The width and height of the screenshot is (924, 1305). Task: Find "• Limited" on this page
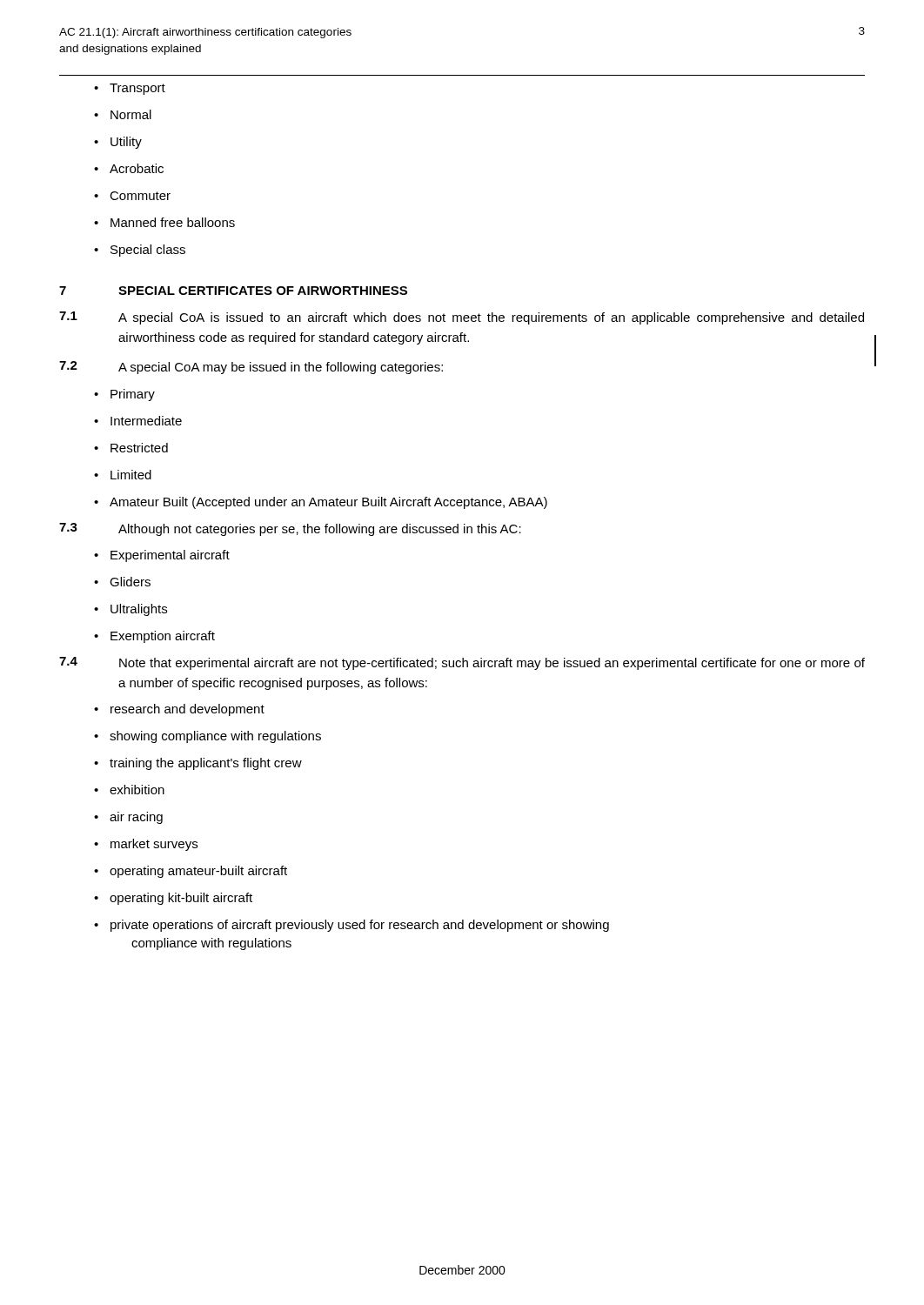[x=123, y=474]
